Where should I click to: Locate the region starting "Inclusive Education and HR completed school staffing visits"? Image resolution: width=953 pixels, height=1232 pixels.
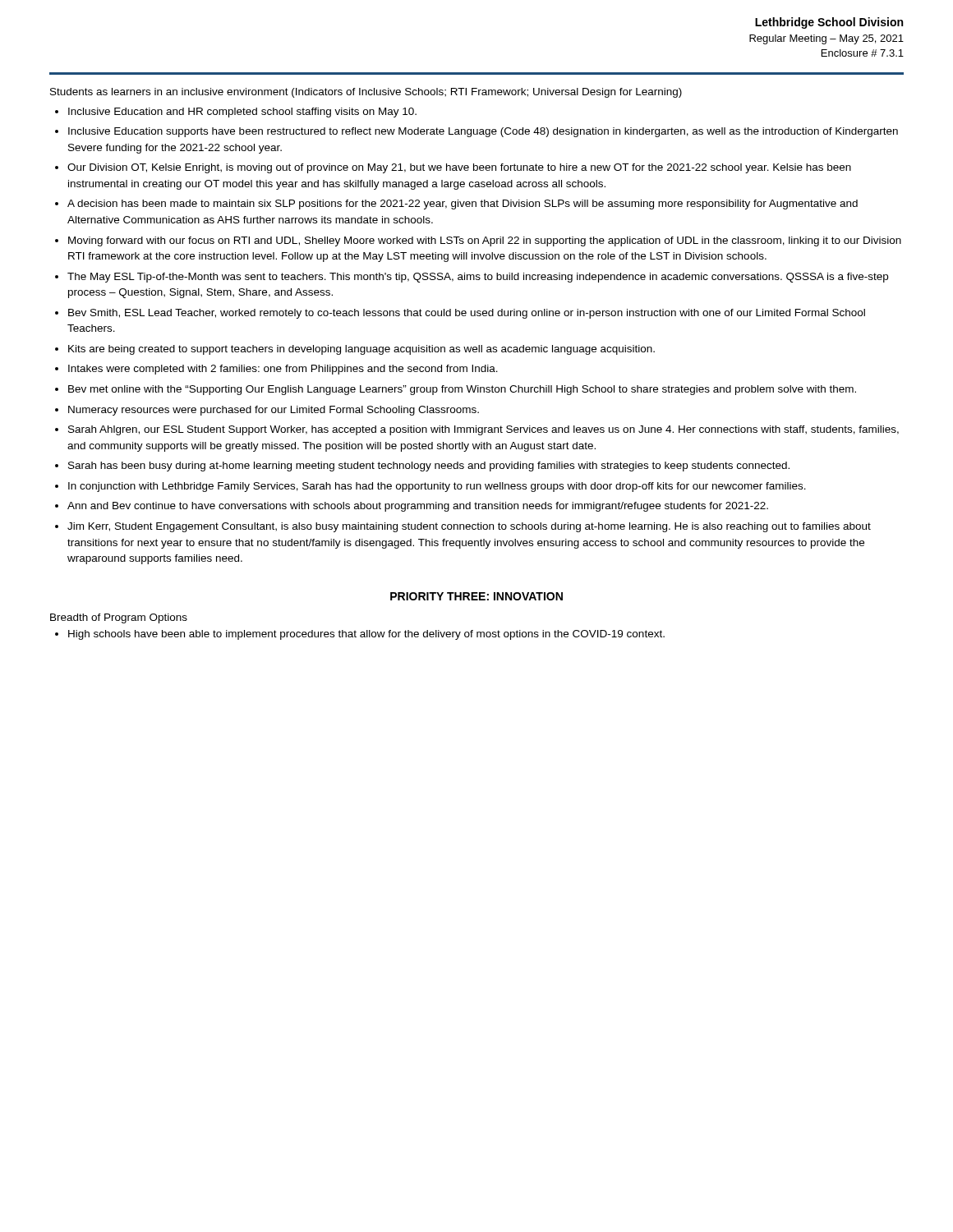point(242,111)
